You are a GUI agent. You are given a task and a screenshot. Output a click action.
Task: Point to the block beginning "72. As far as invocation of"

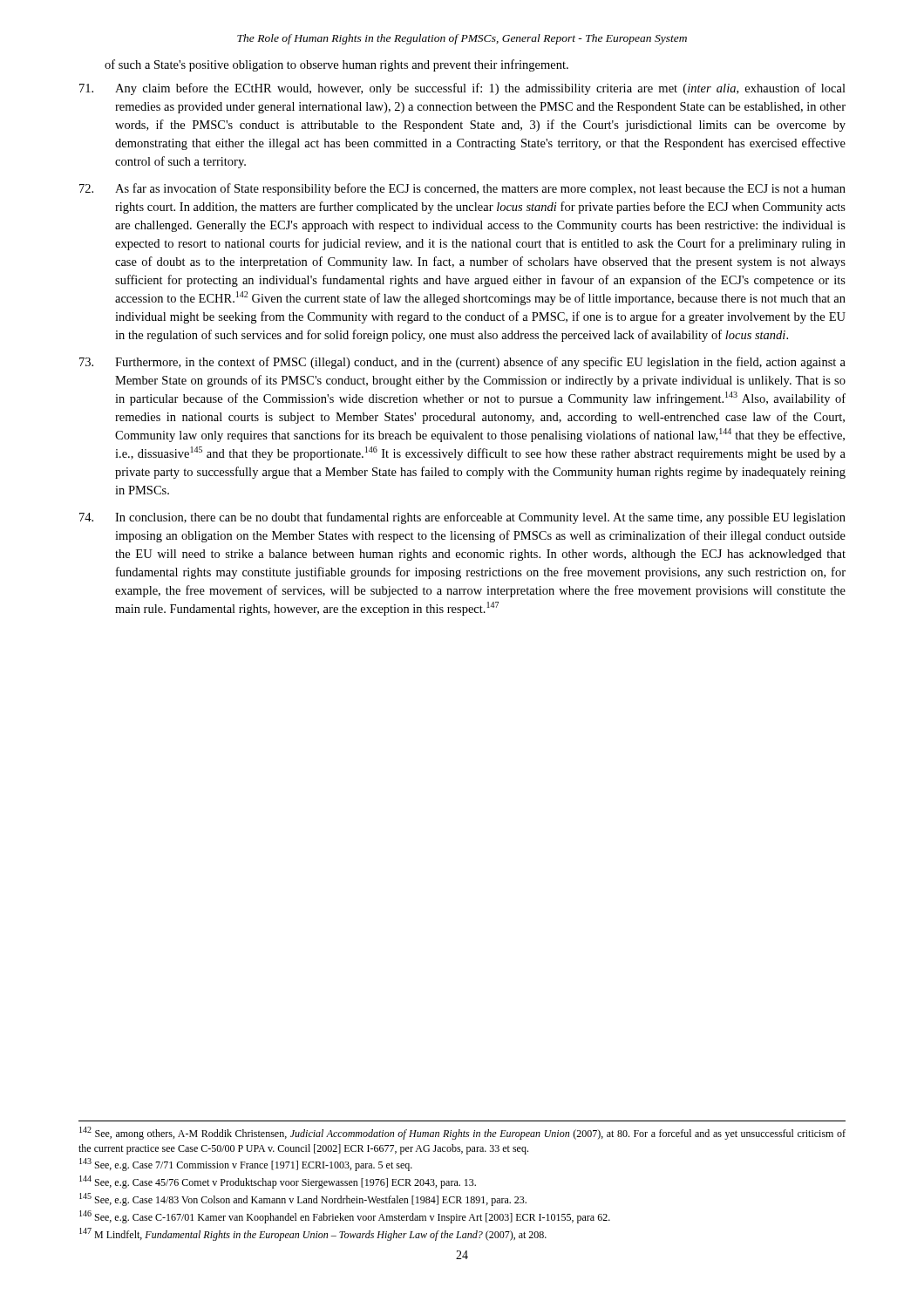(x=462, y=262)
